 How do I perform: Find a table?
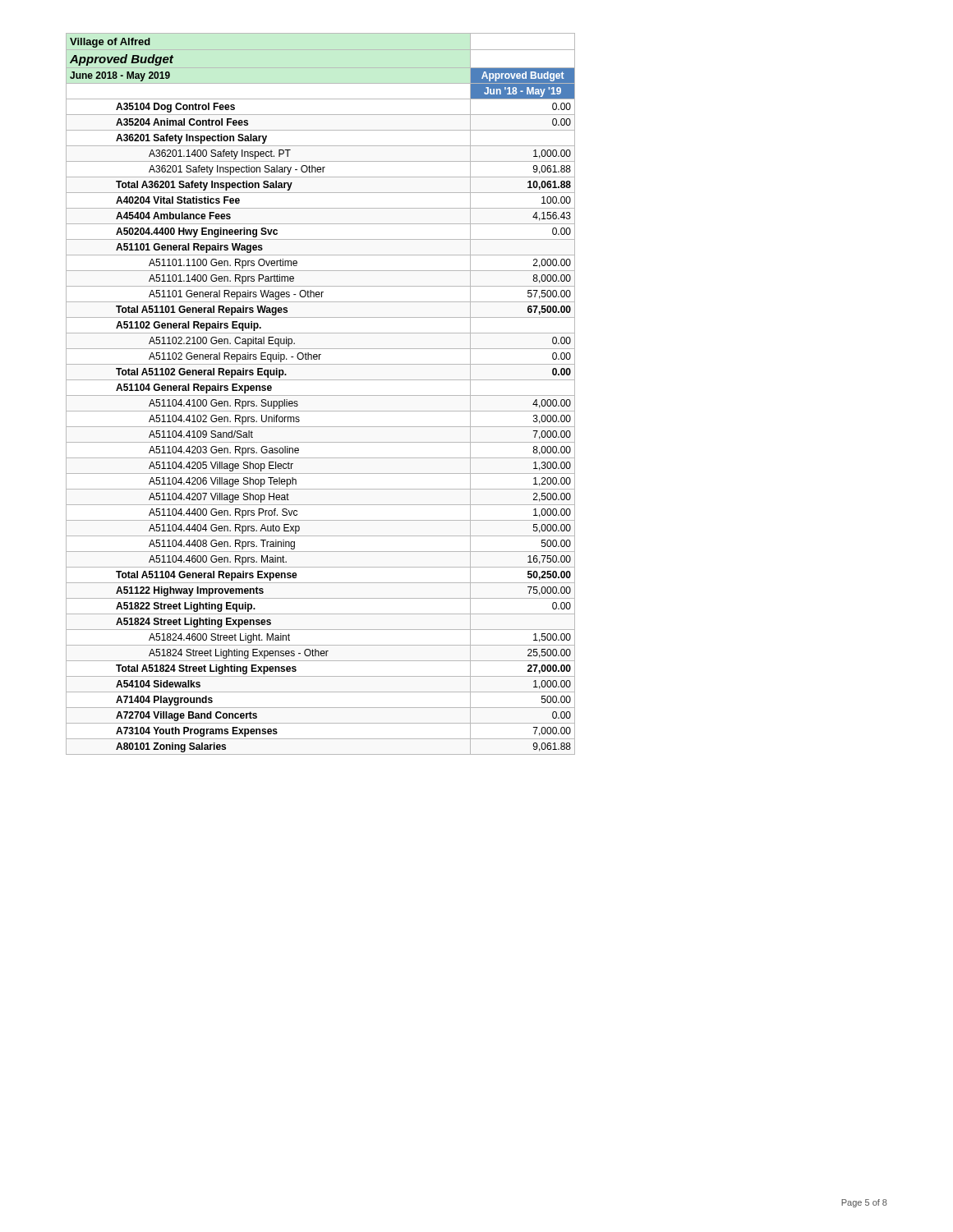pos(320,394)
